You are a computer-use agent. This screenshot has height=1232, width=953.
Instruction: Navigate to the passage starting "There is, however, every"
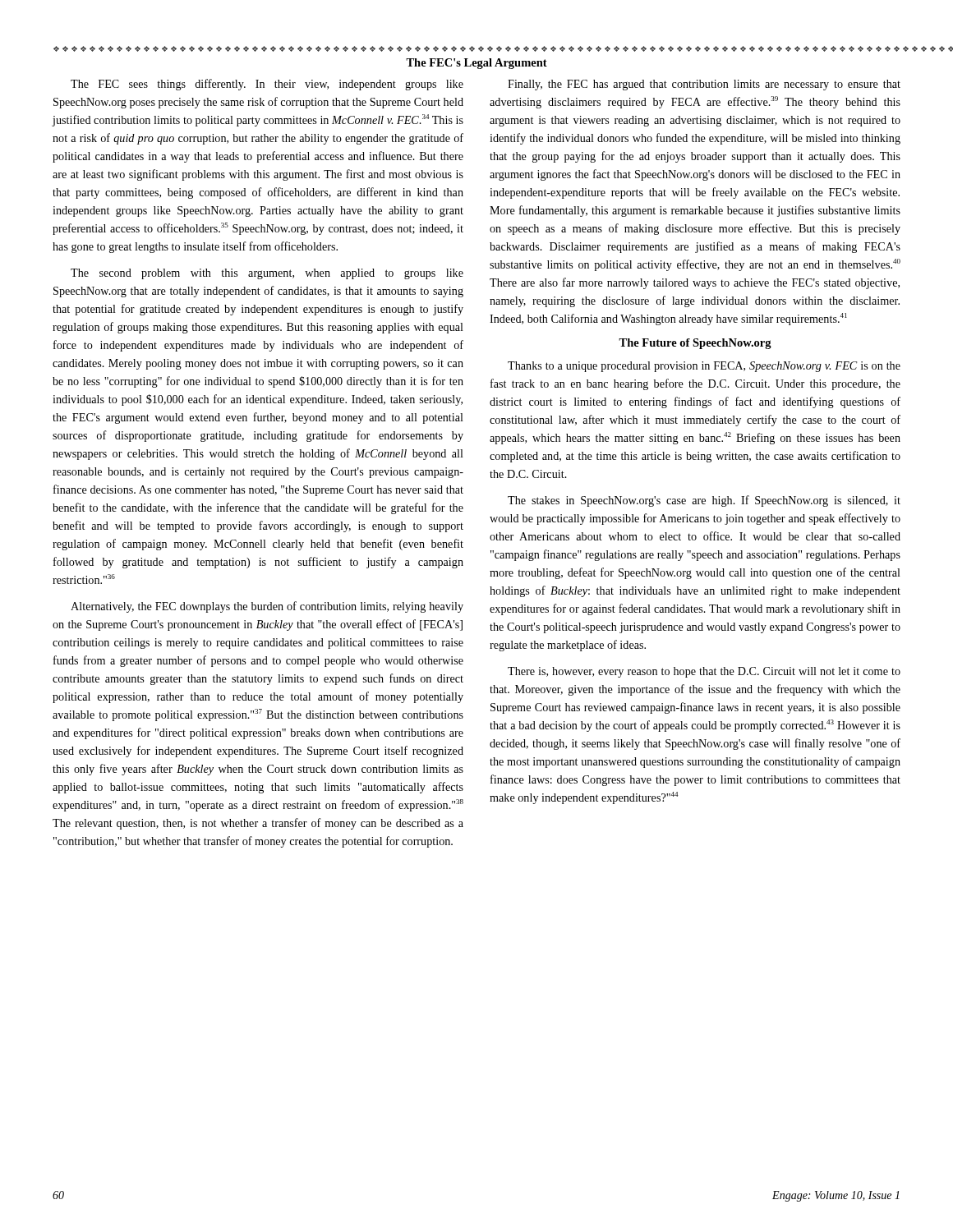(695, 734)
